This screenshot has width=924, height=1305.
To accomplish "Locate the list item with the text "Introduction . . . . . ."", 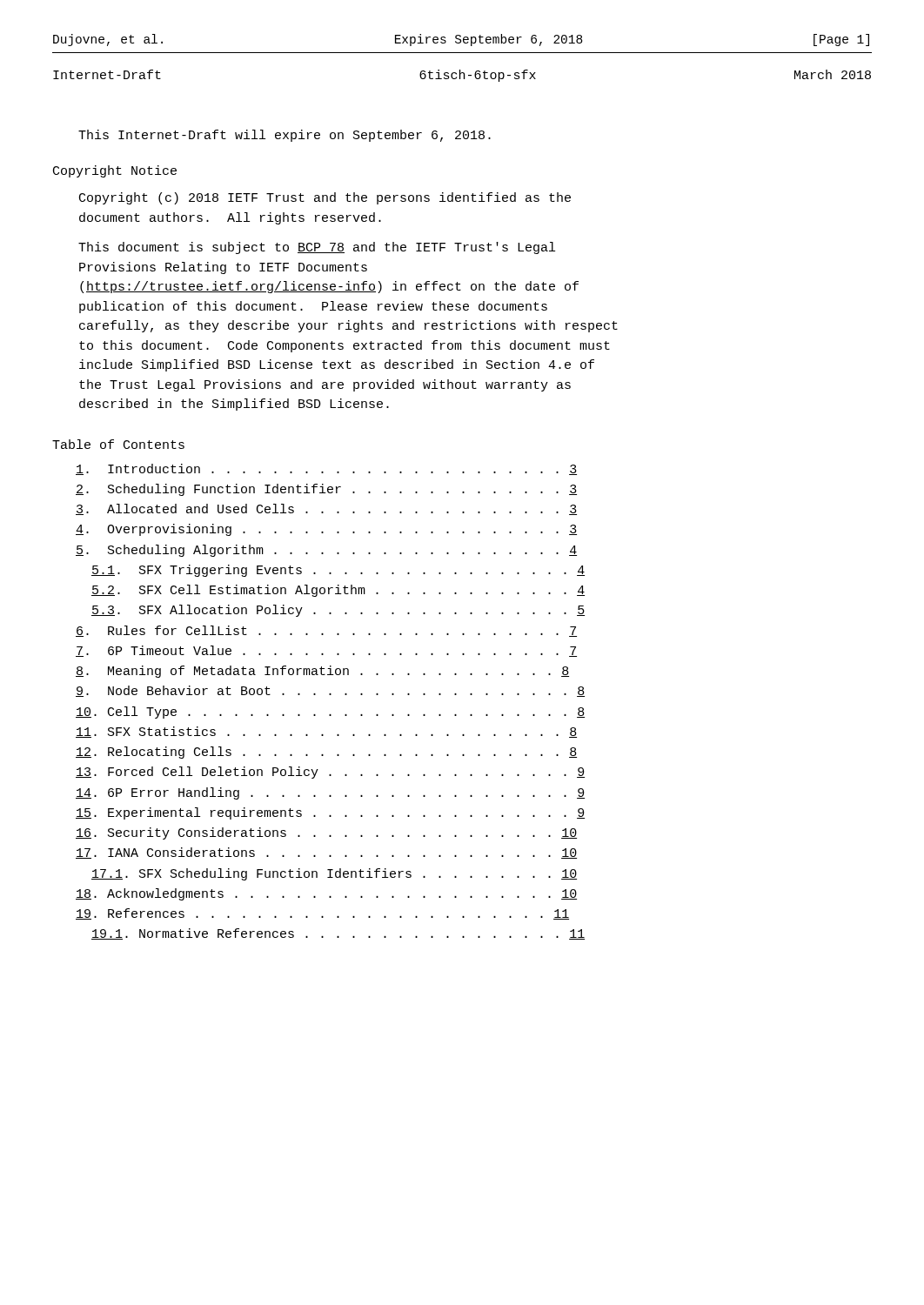I will [x=315, y=470].
